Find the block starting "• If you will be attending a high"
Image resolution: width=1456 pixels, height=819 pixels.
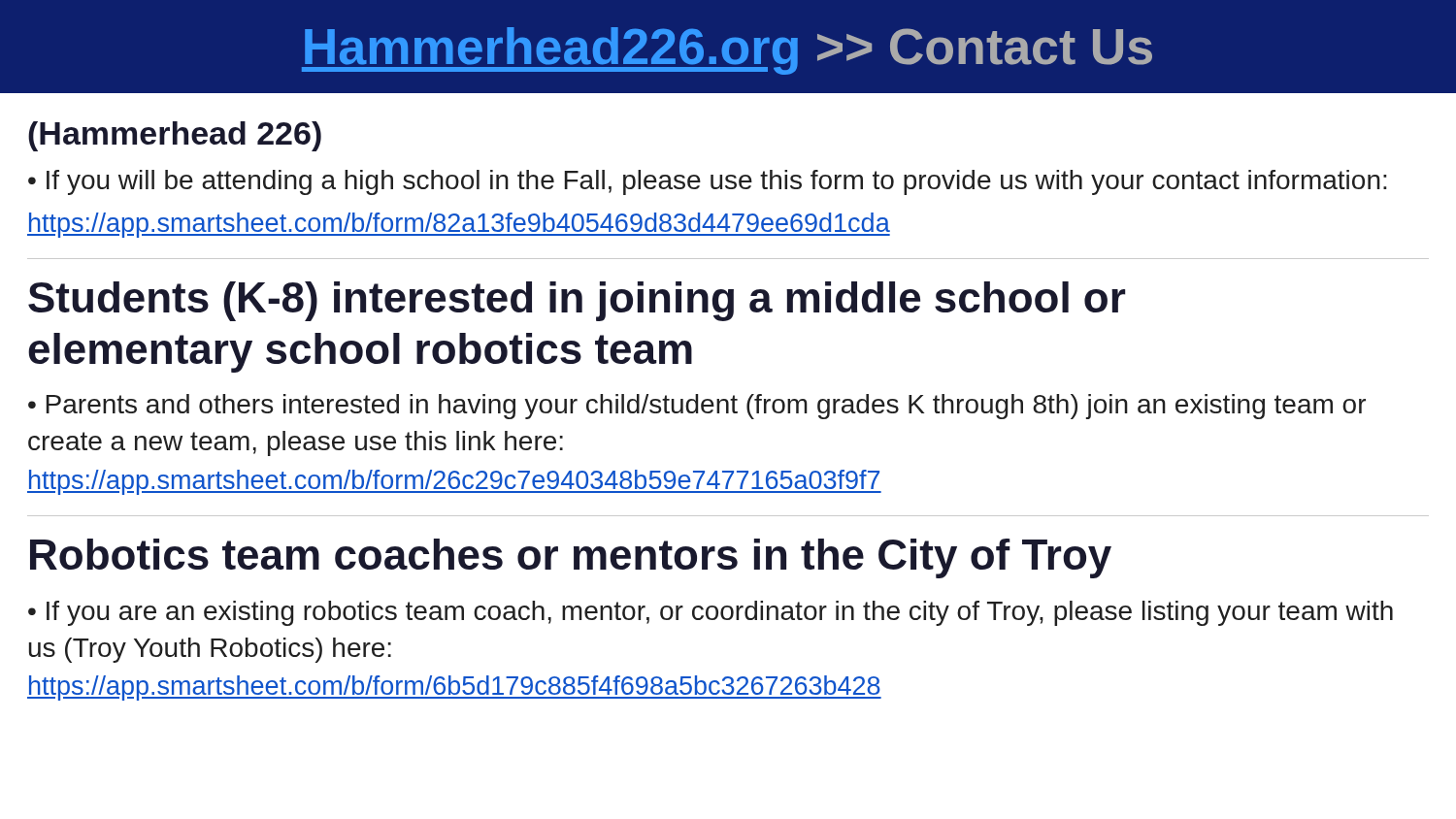pos(728,180)
